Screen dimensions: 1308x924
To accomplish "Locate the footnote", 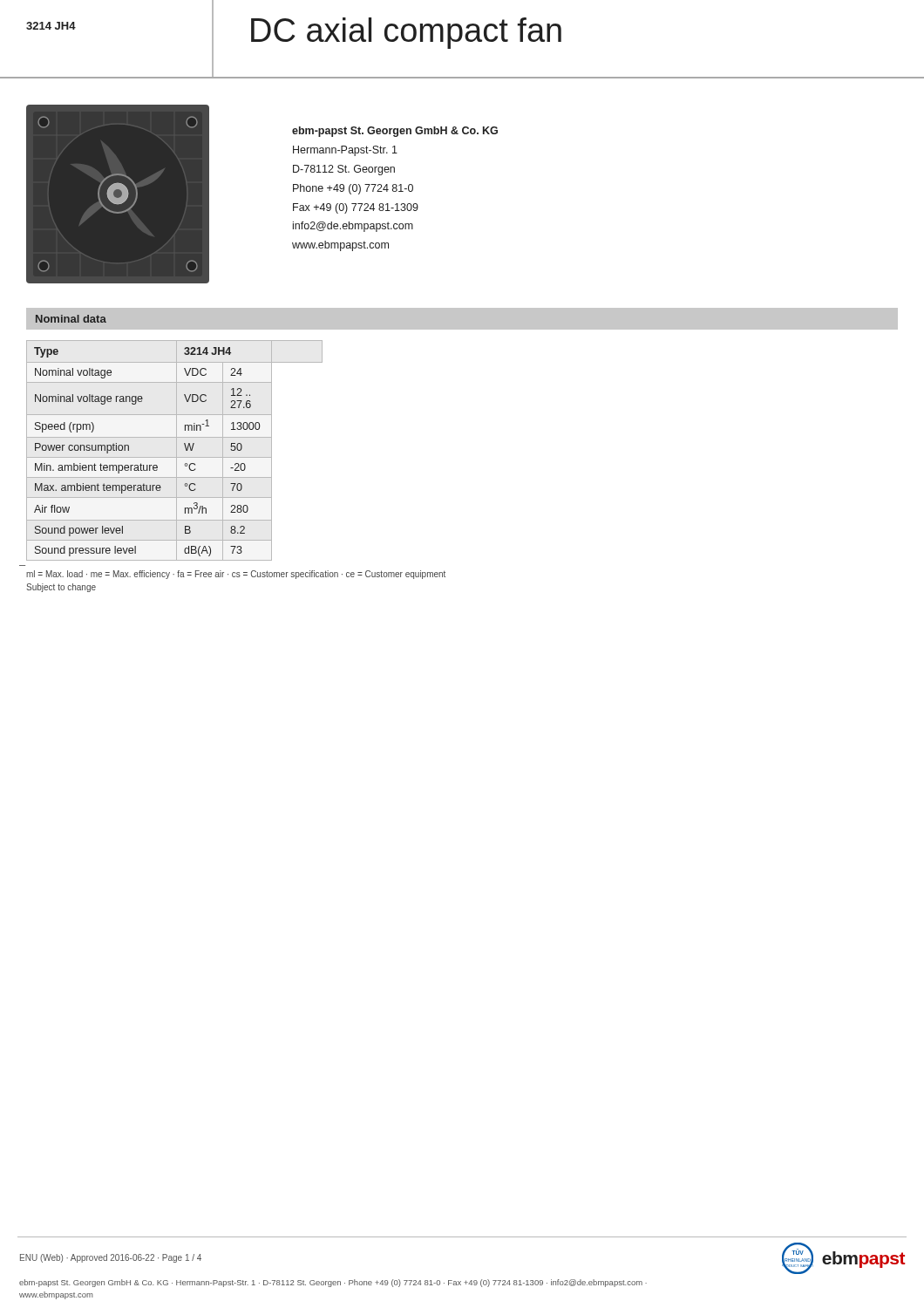I will (x=236, y=581).
